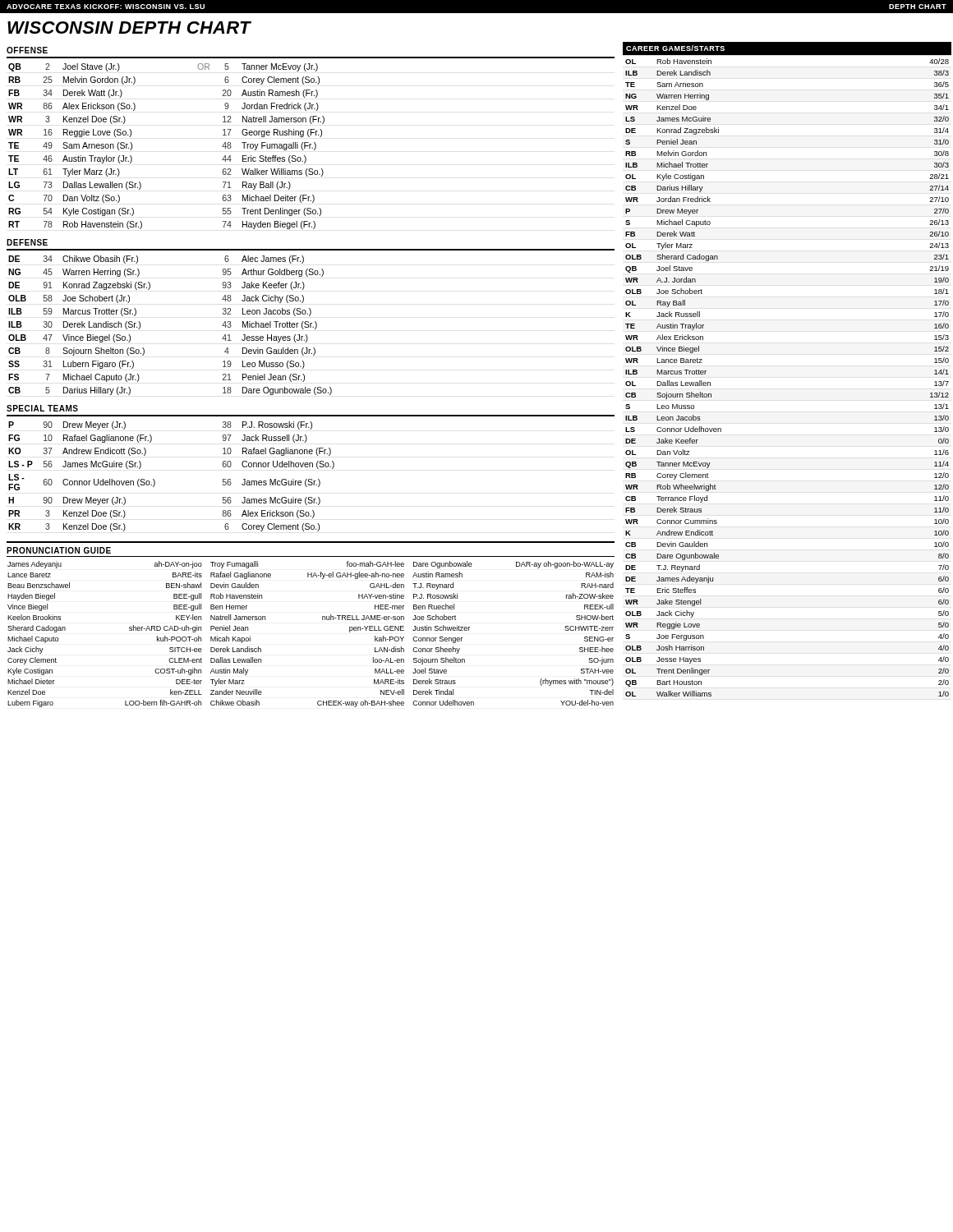
Task: Where does it say "SPECIAL TEAMS"?
Action: (x=43, y=409)
